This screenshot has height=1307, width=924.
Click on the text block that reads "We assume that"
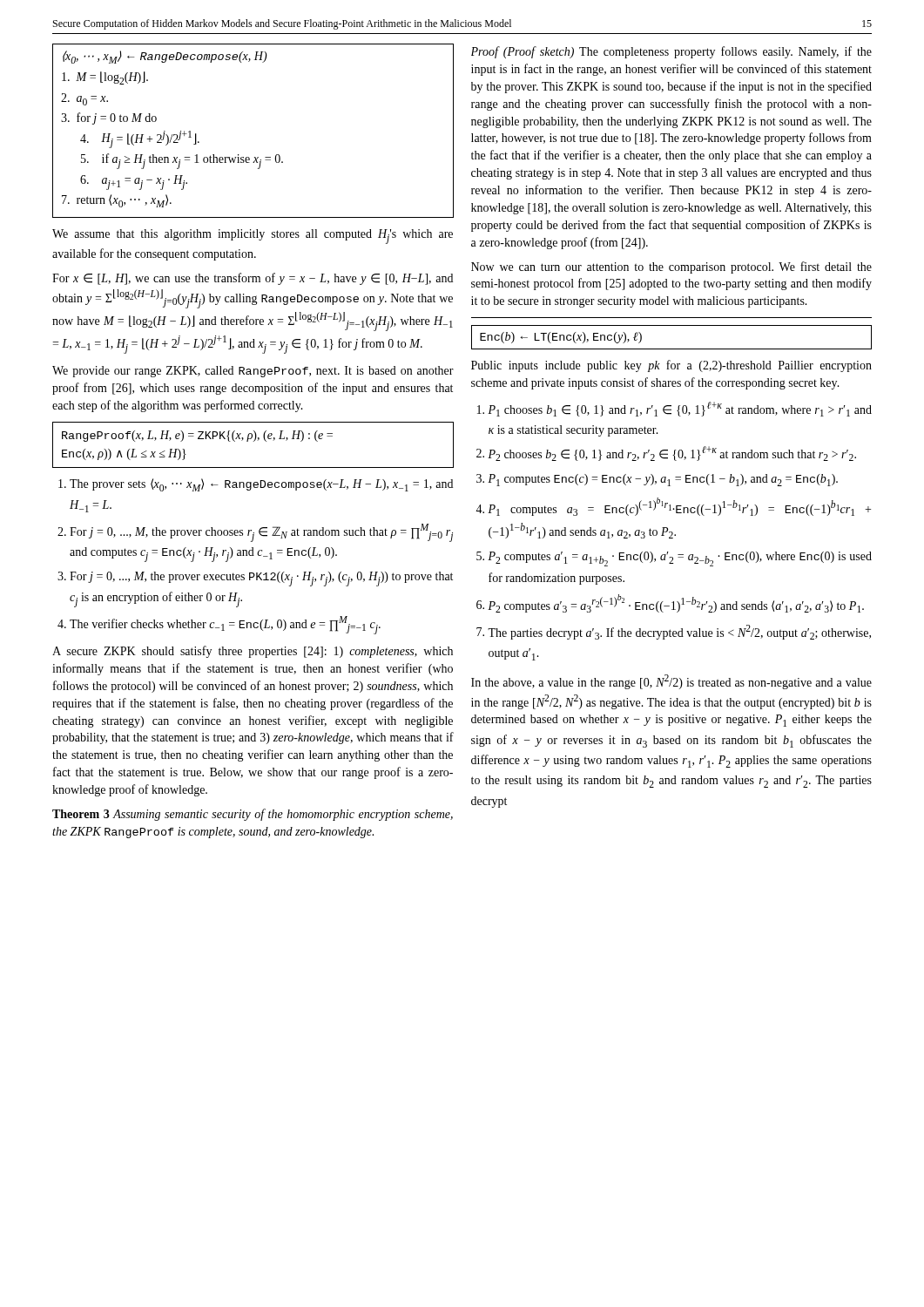[x=253, y=244]
